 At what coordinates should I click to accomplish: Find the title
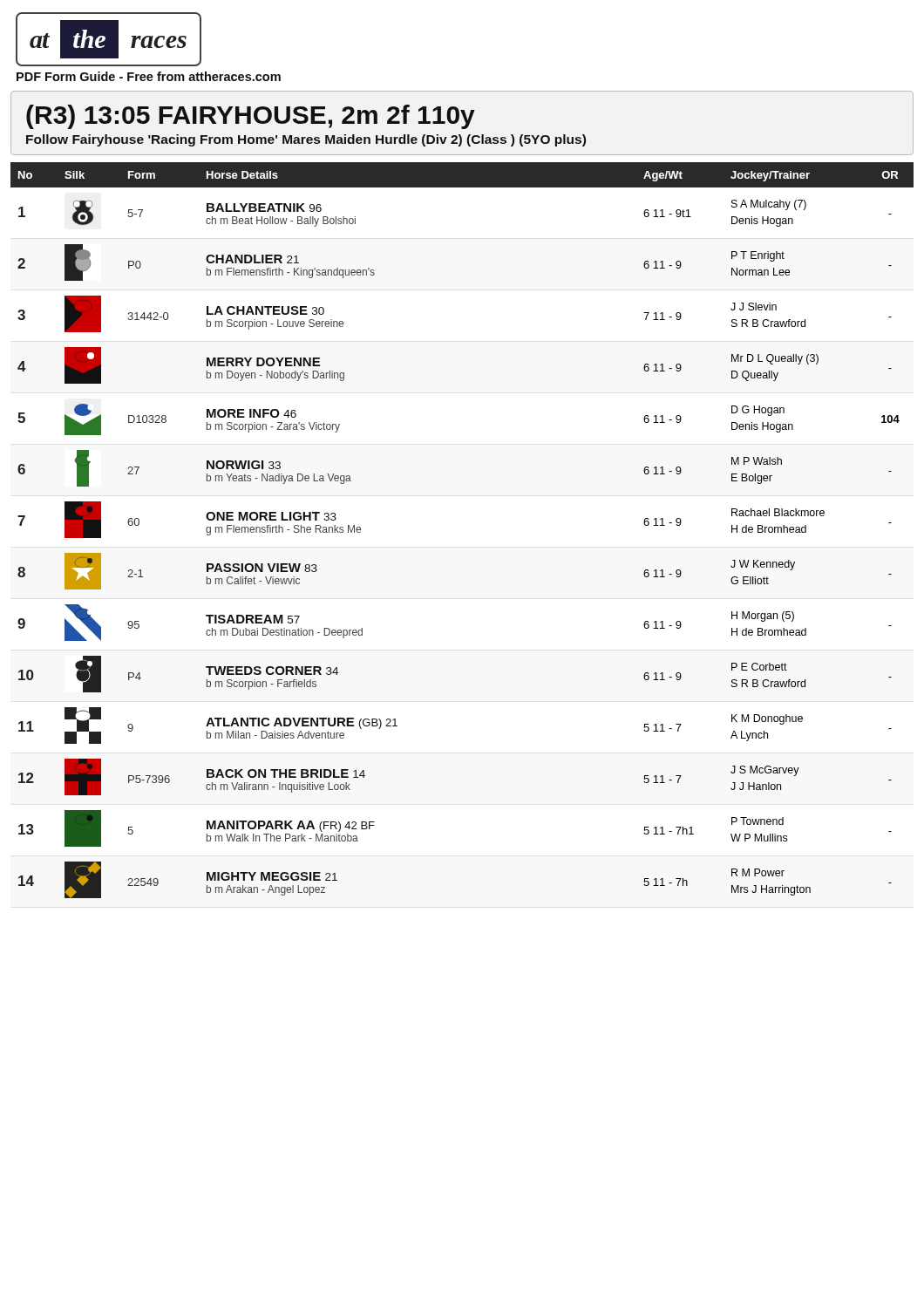coord(250,115)
